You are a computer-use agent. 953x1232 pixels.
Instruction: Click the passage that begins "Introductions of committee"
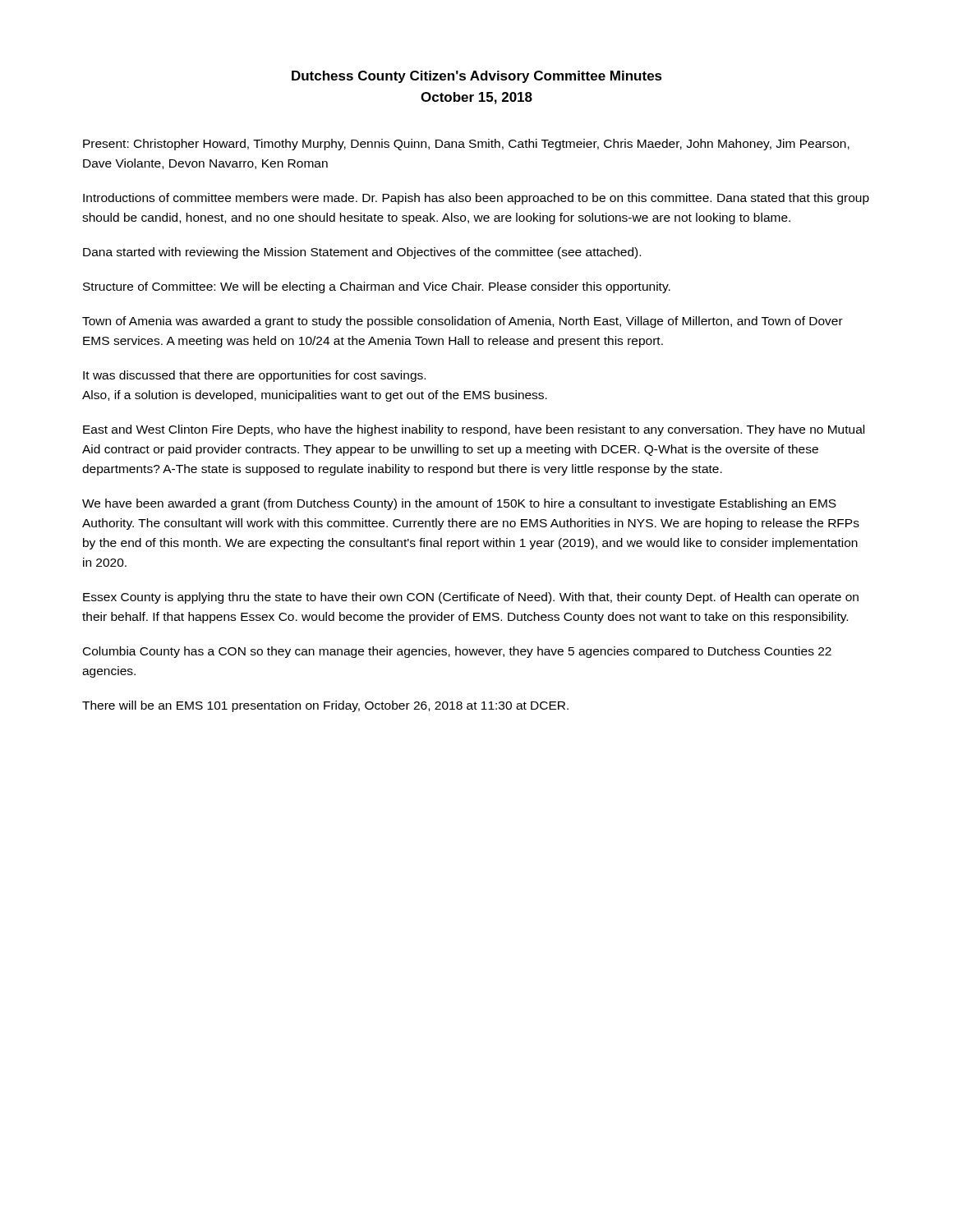pos(476,207)
